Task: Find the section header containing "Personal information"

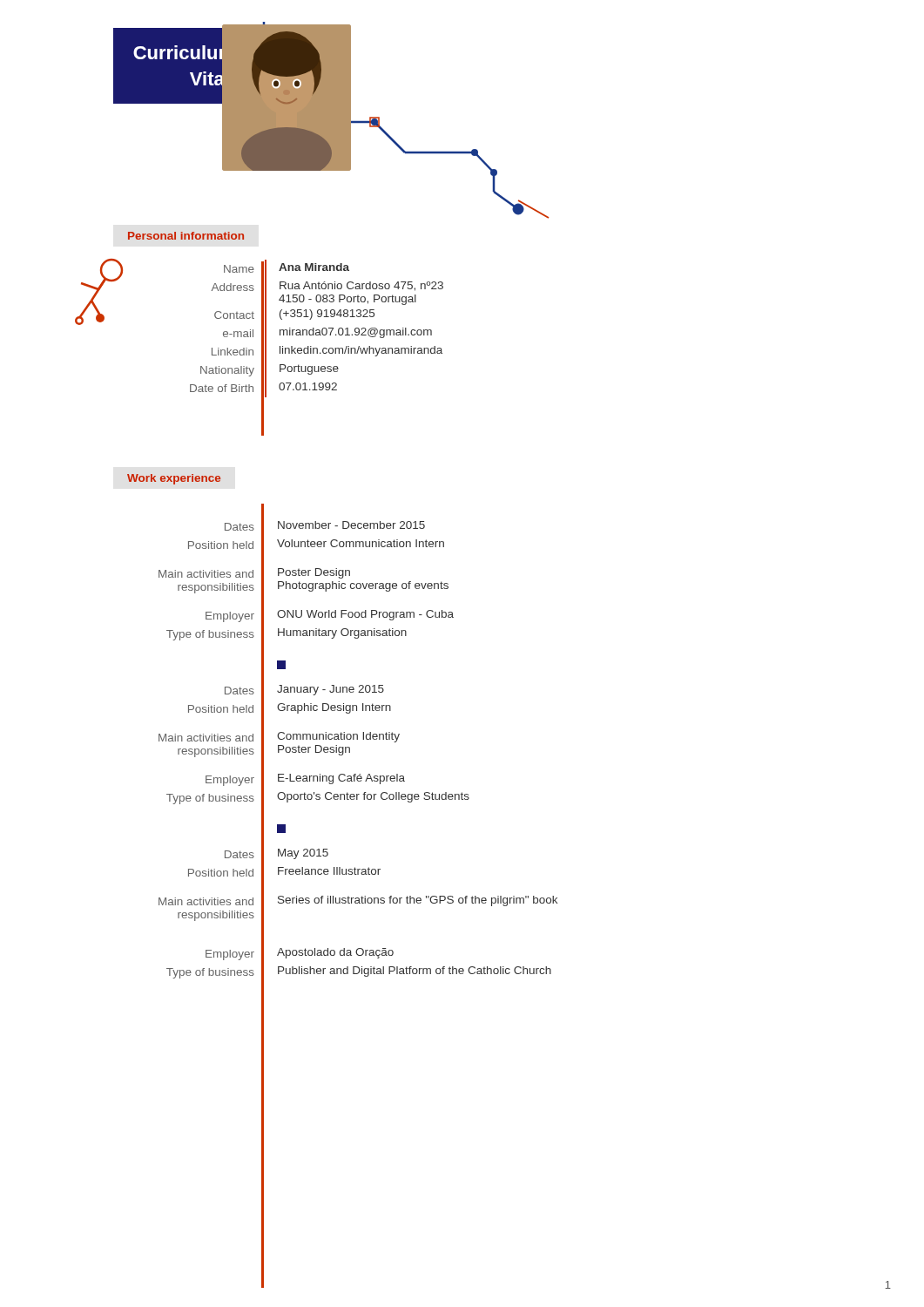Action: click(186, 236)
